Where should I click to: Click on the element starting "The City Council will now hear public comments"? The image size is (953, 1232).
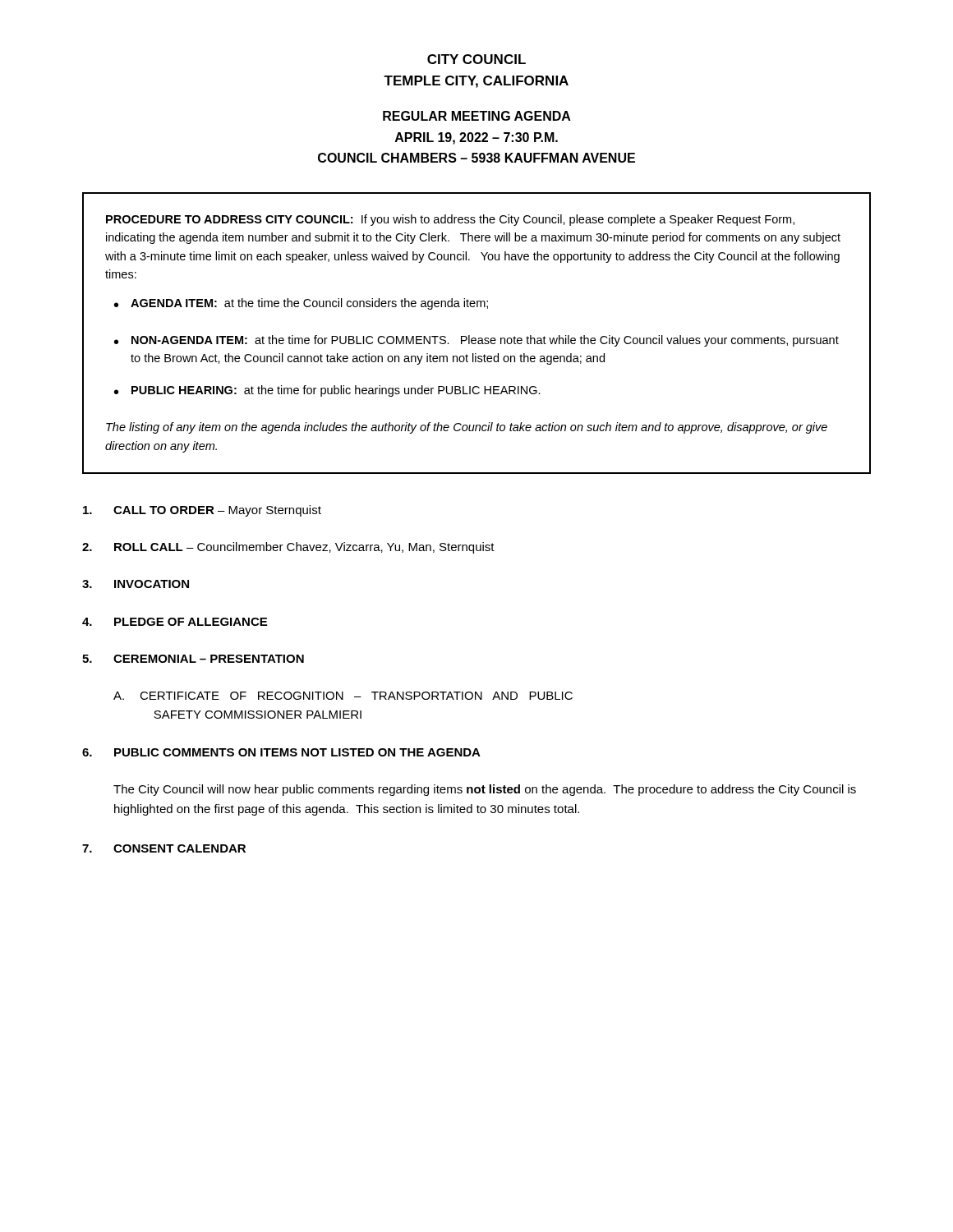pyautogui.click(x=485, y=799)
